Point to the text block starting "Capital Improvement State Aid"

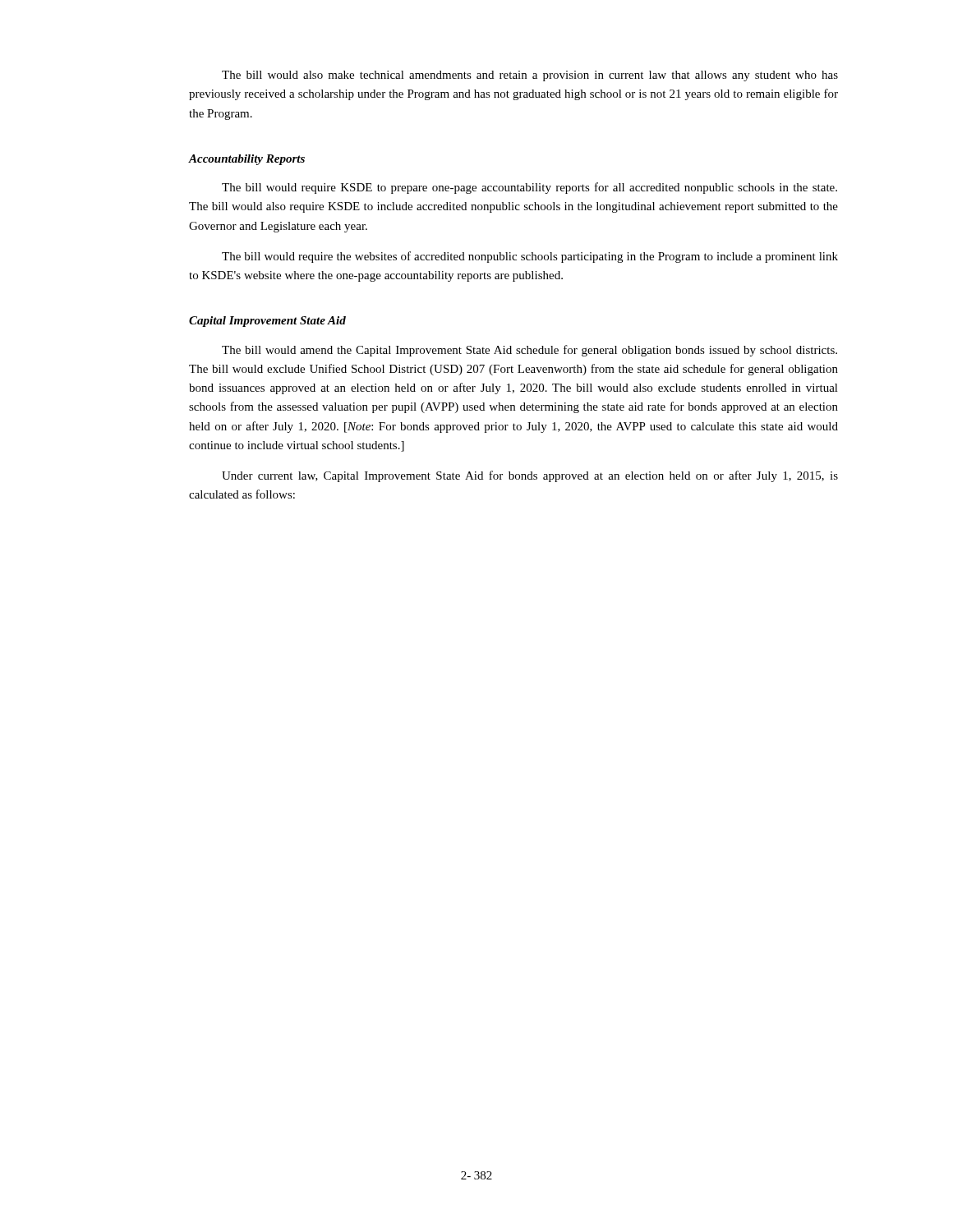[267, 321]
